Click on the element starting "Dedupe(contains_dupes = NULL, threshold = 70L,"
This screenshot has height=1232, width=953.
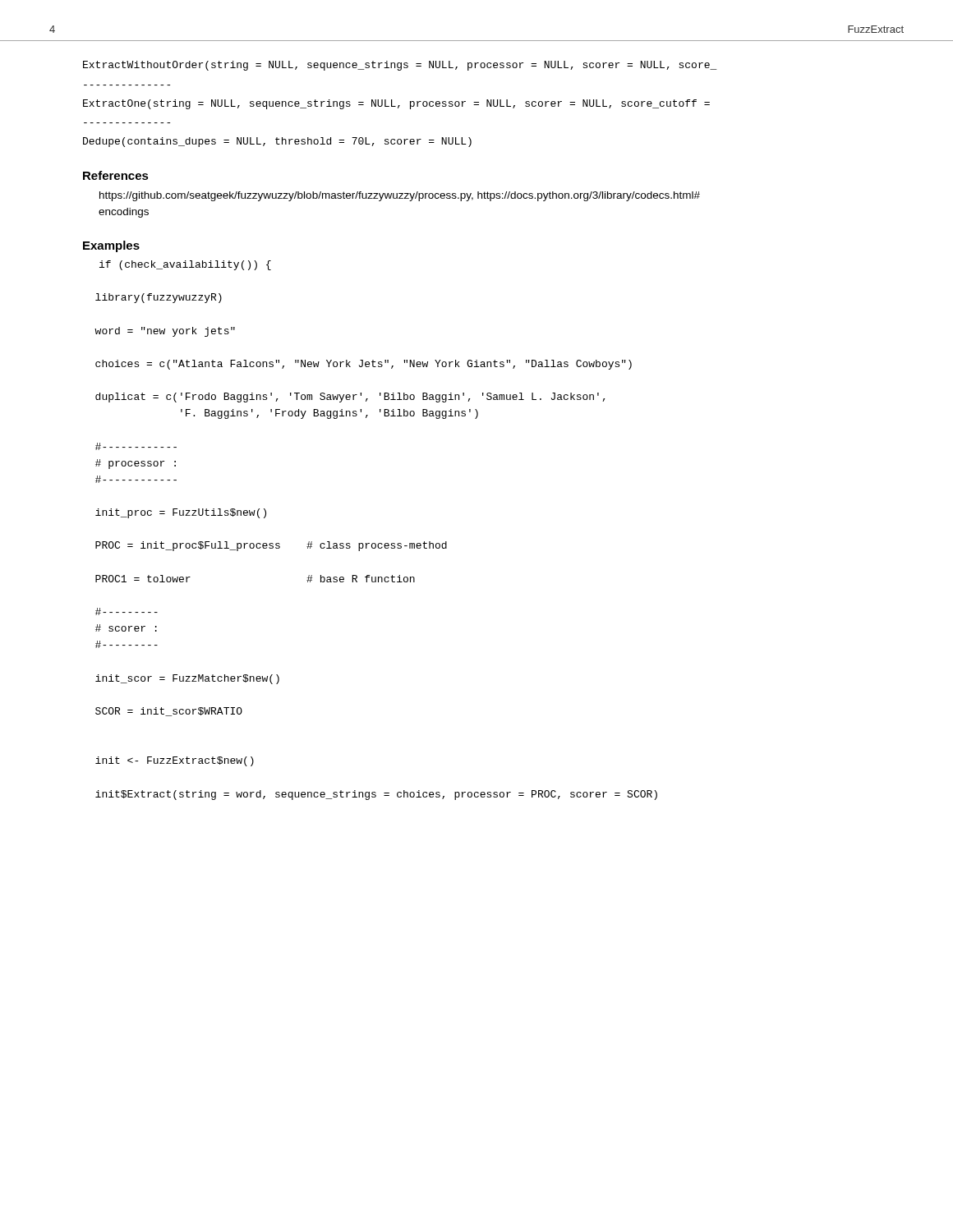[x=277, y=142]
